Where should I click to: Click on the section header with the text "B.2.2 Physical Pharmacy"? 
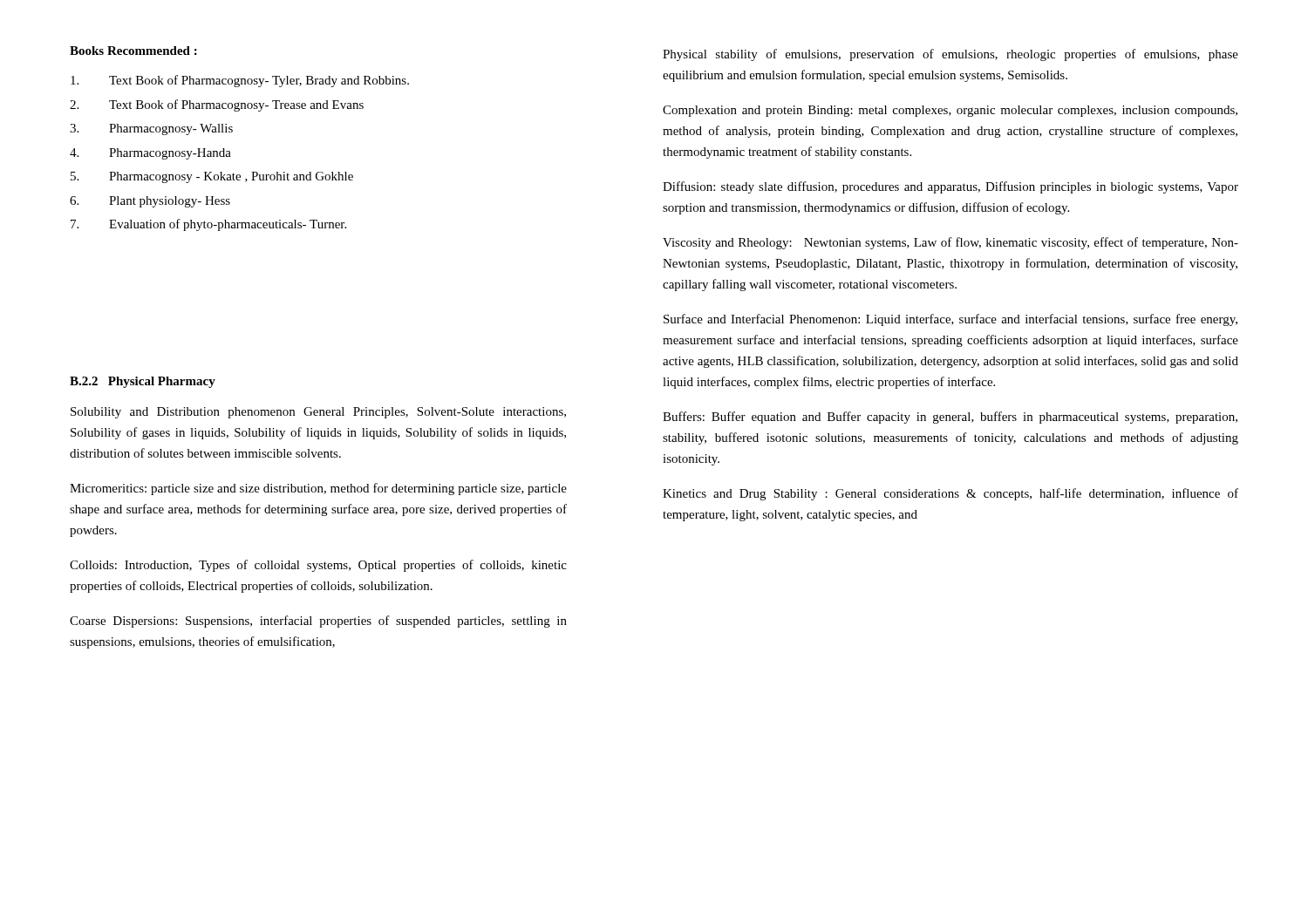click(142, 380)
